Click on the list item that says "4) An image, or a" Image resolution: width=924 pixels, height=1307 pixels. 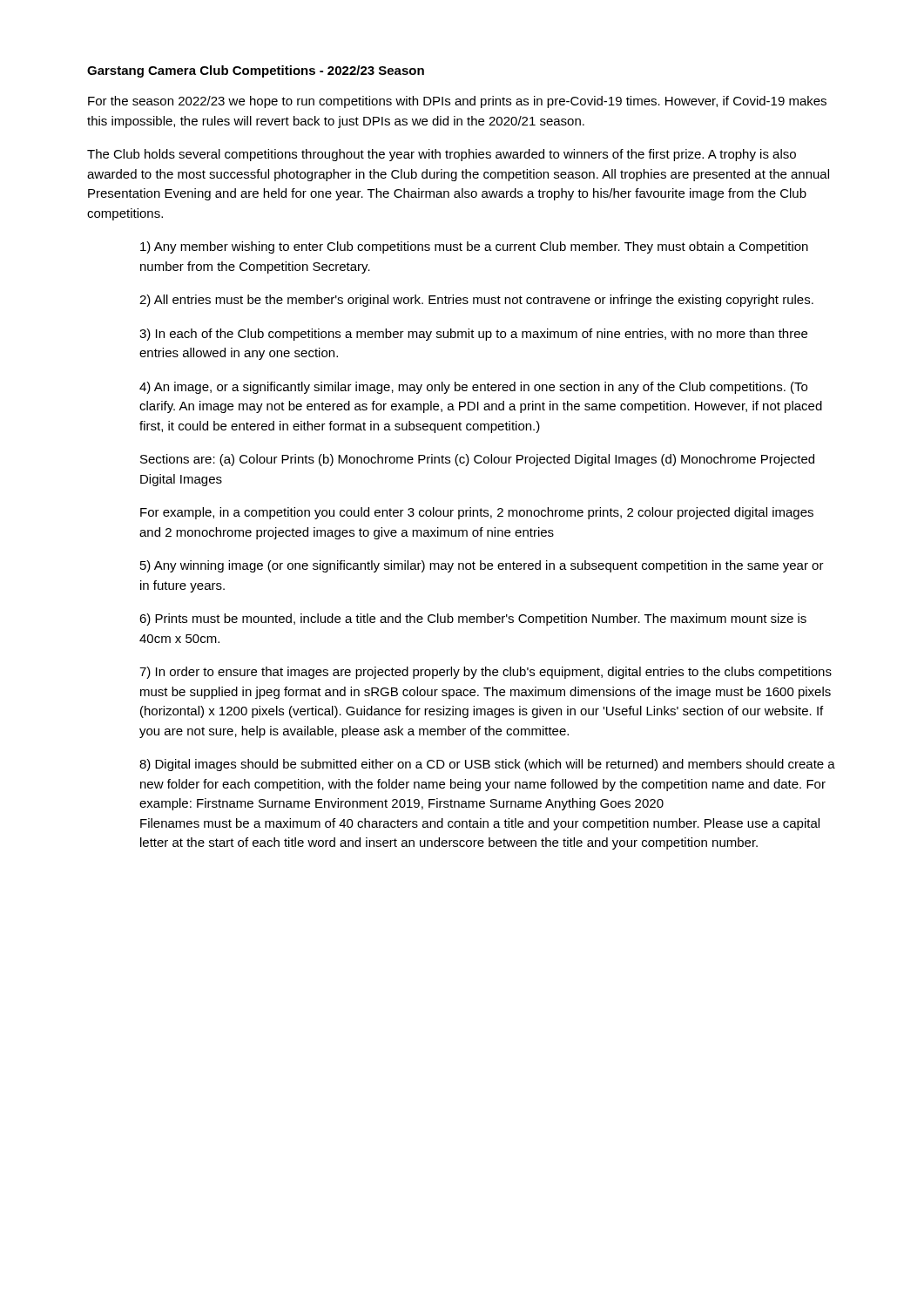point(481,406)
